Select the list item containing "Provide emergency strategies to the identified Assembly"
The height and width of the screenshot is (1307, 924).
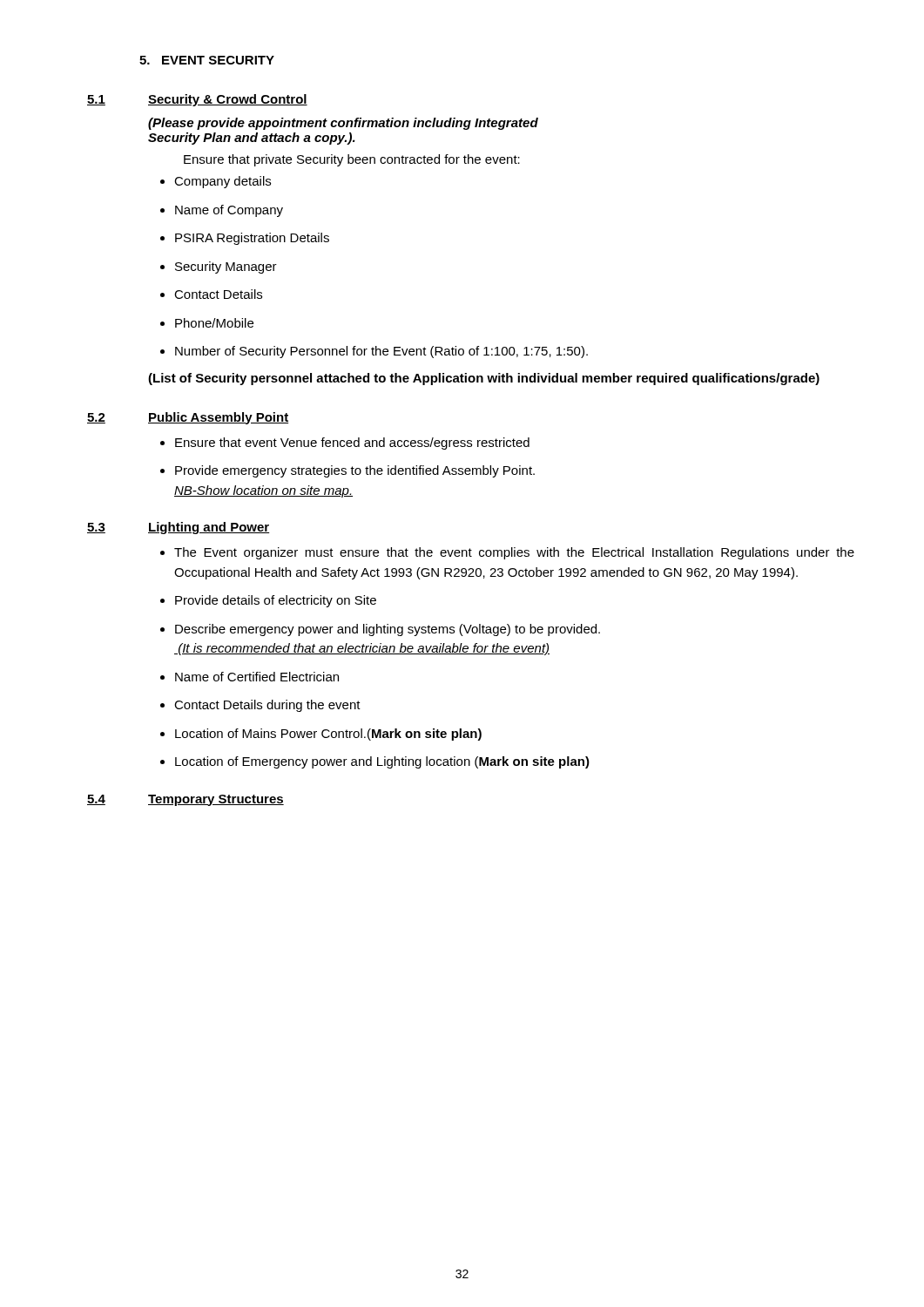[x=501, y=481]
